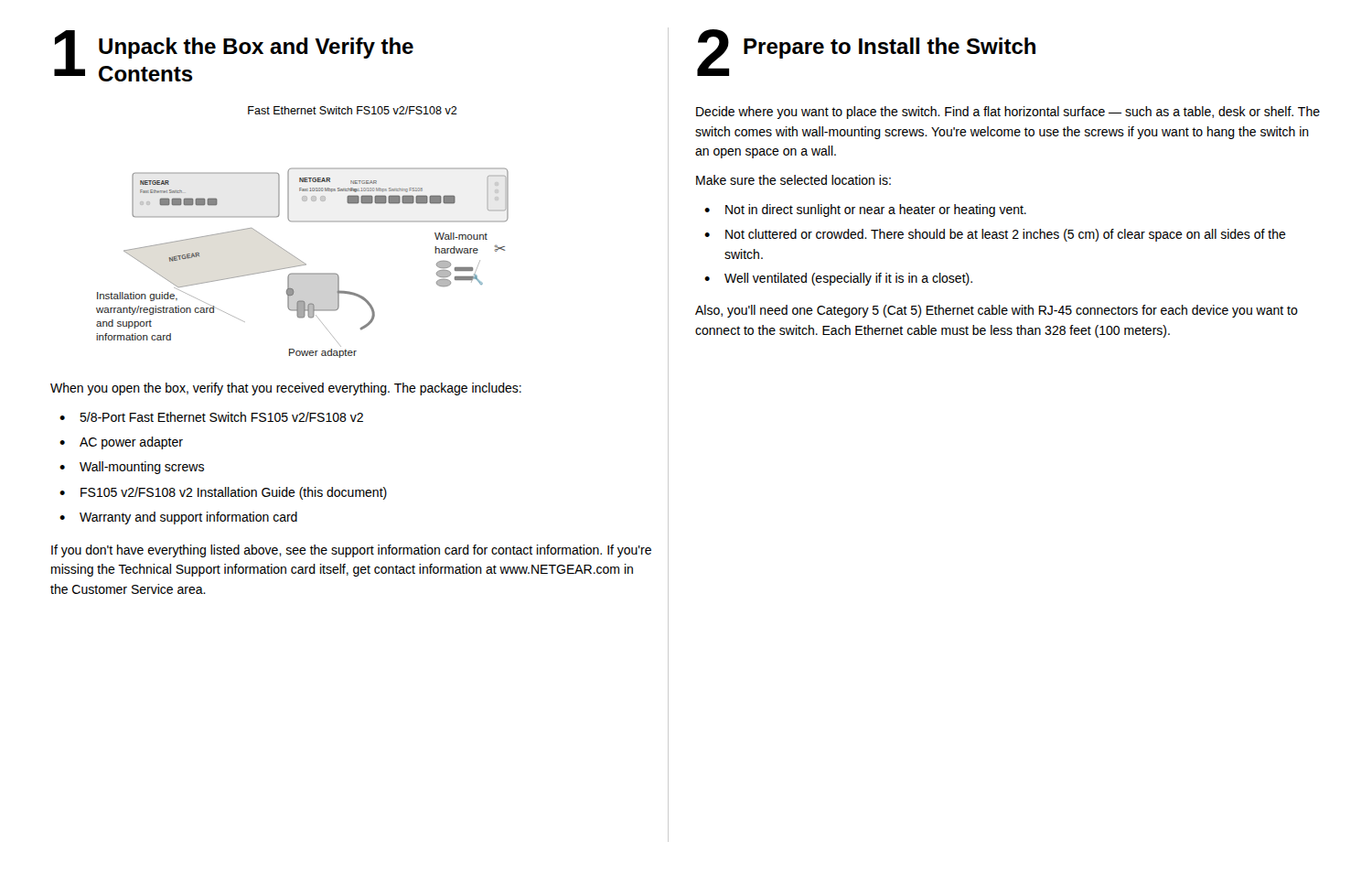1372x874 pixels.
Task: Find the section header that reads "1 Unpack the"
Action: pos(232,58)
